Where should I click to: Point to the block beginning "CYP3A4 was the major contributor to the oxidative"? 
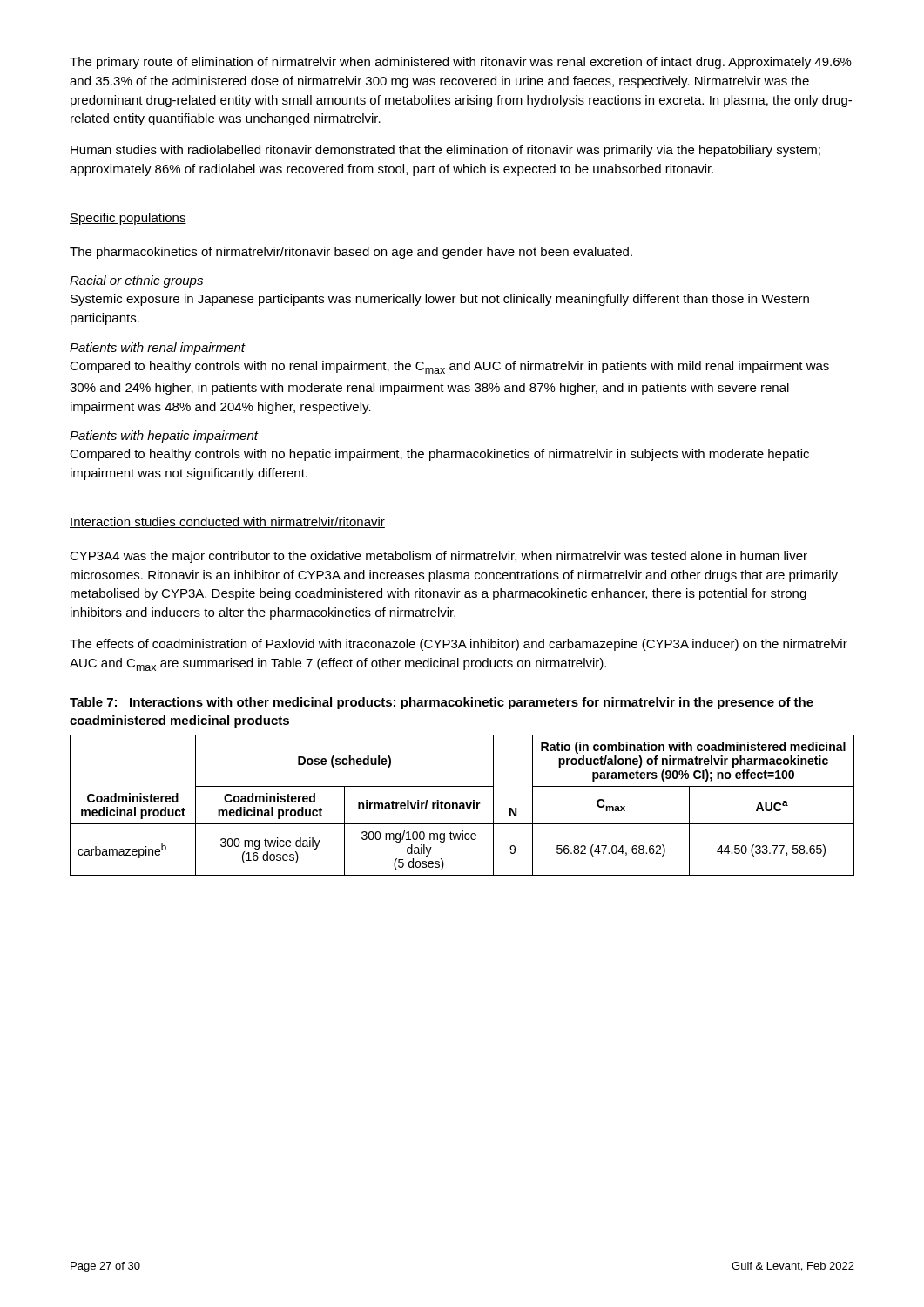coord(454,584)
